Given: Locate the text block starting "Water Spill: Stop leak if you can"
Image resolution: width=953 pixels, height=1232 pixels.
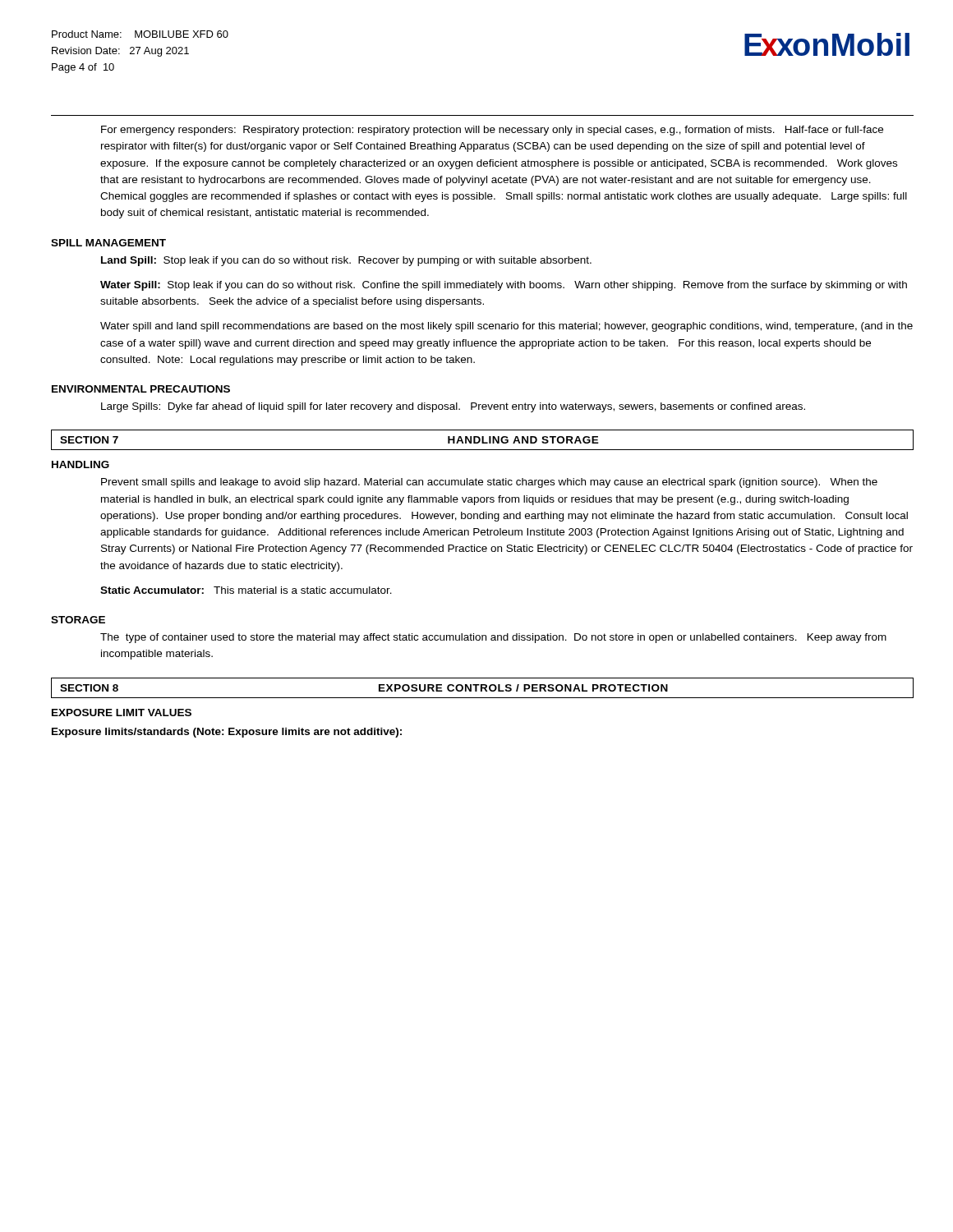Looking at the screenshot, I should [x=504, y=293].
